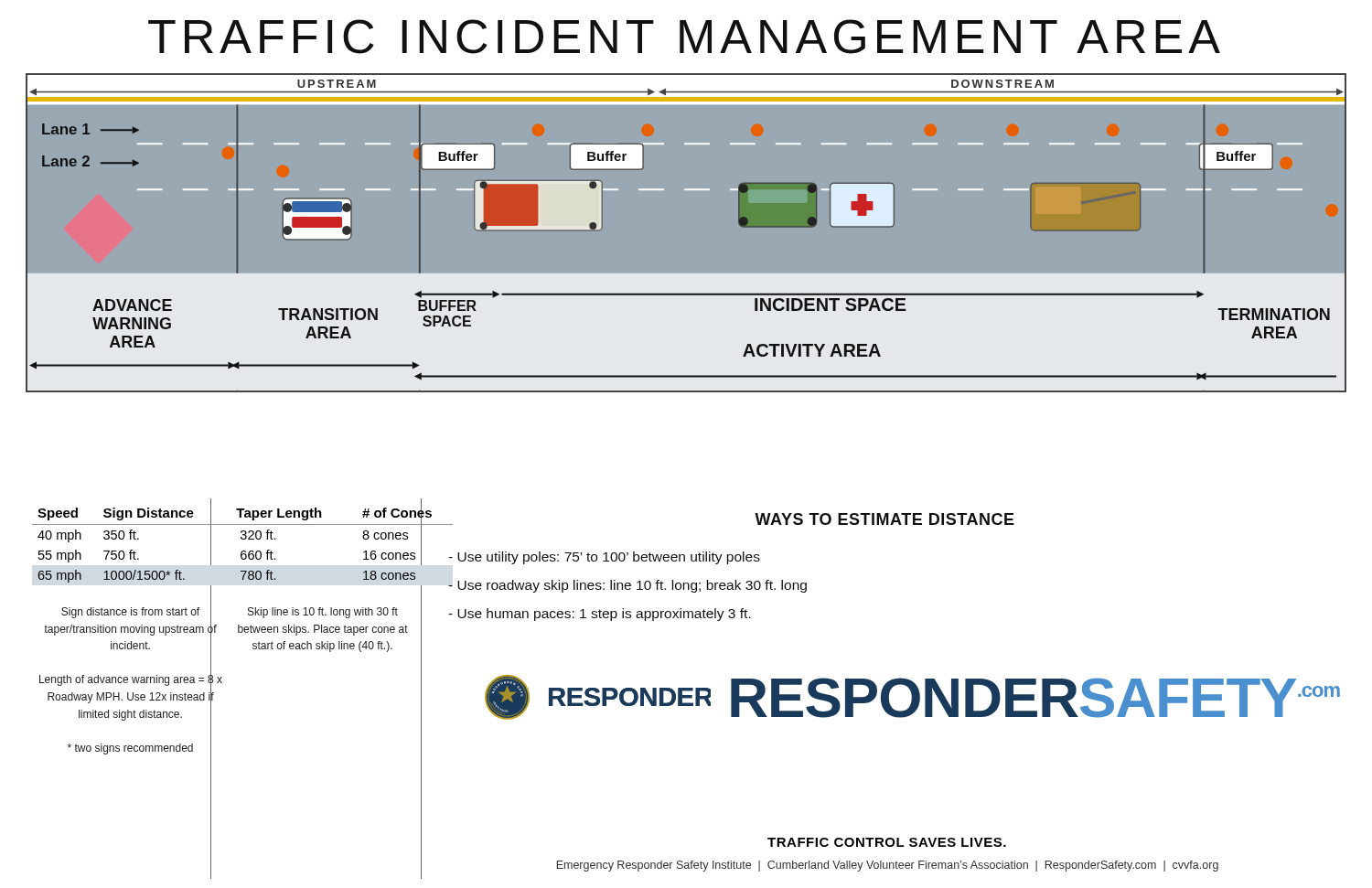Point to the block beginning "Skip line is 10 ft."
The width and height of the screenshot is (1372, 888).
(x=322, y=629)
